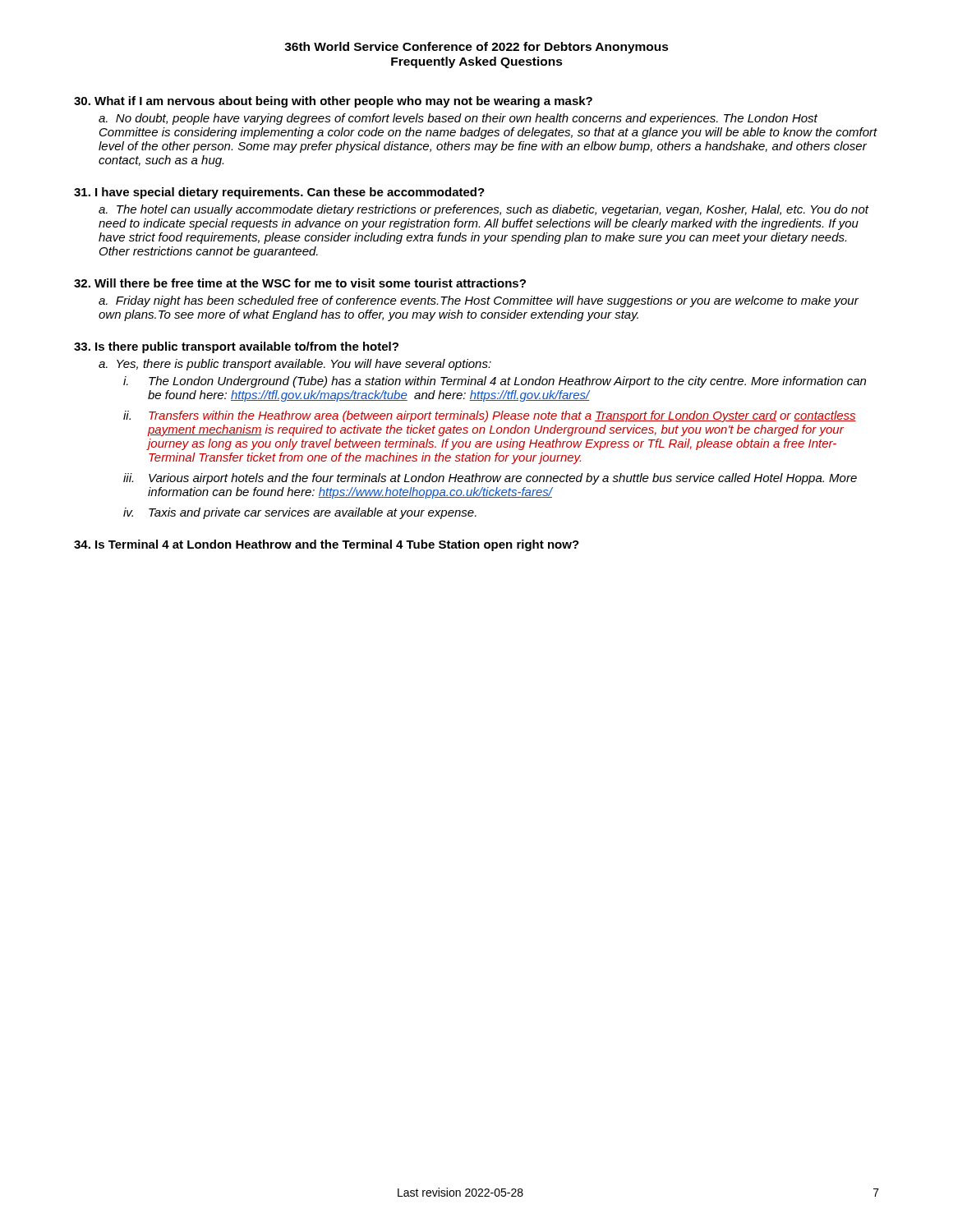Where is the passage that starts "The hotel can usually accommodate"?
Screen dimensions: 1232x953
click(x=483, y=230)
